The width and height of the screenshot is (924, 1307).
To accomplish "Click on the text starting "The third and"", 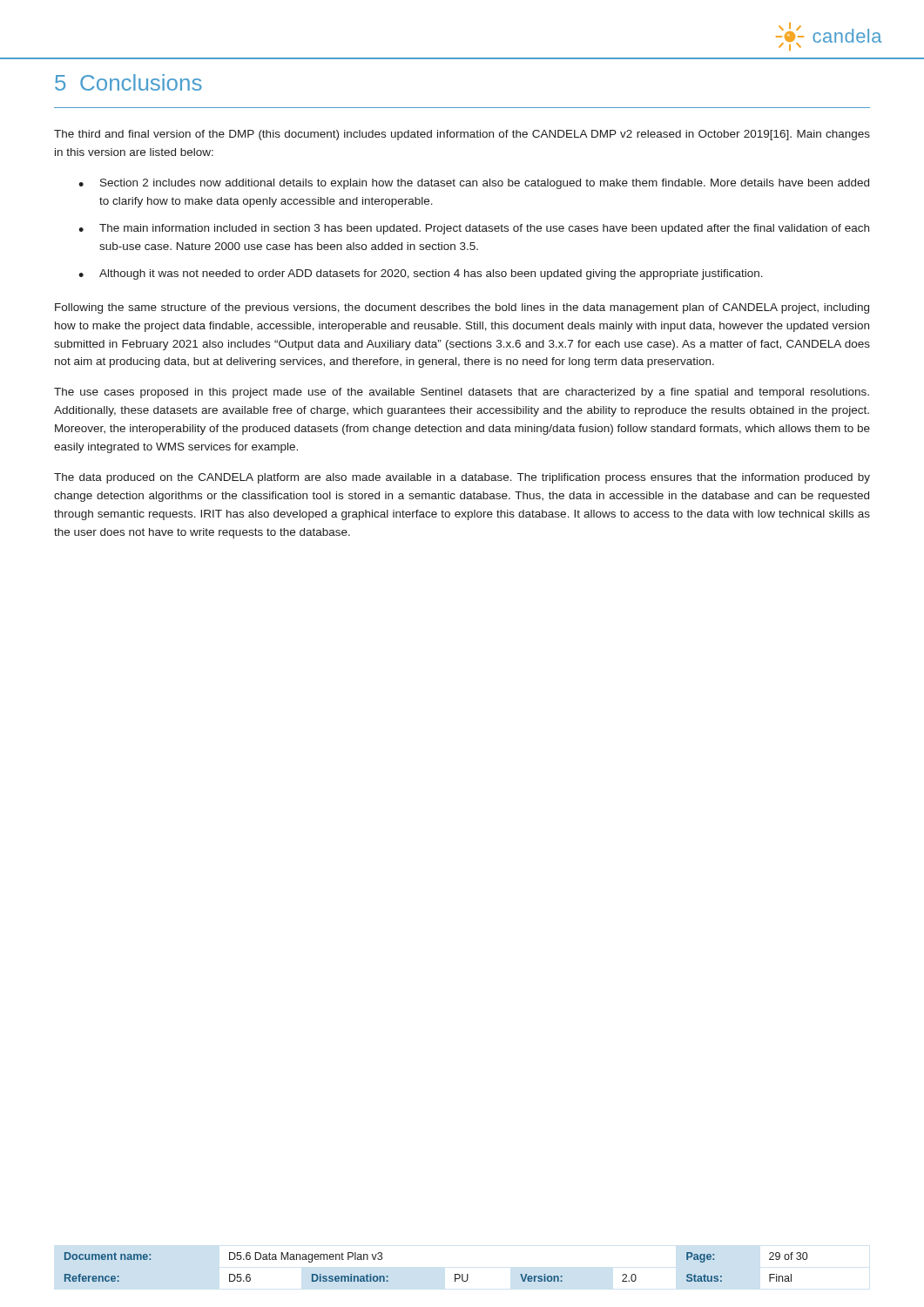I will (x=462, y=143).
